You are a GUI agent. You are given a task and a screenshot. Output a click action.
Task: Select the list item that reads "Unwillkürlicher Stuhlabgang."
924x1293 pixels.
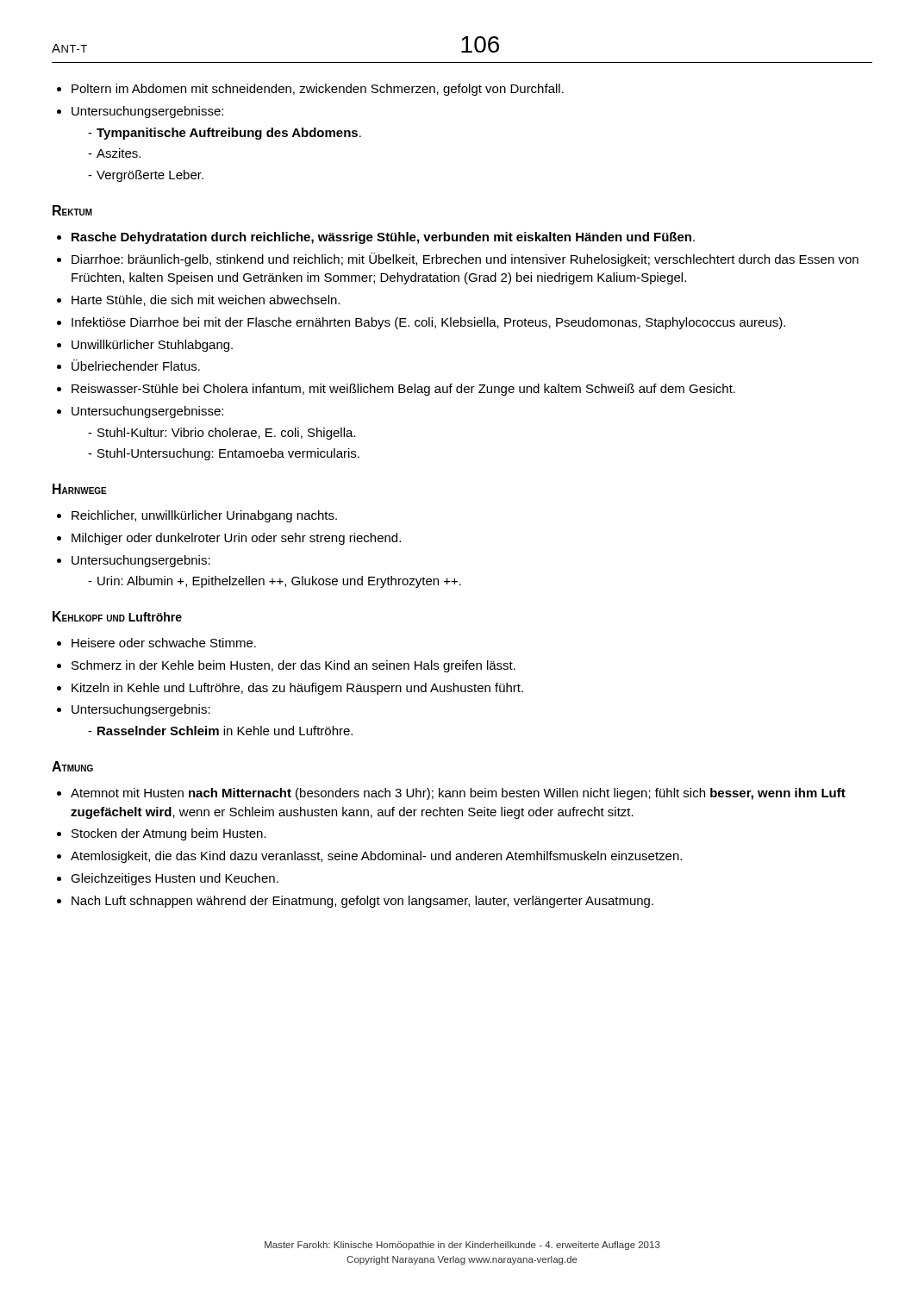click(152, 346)
